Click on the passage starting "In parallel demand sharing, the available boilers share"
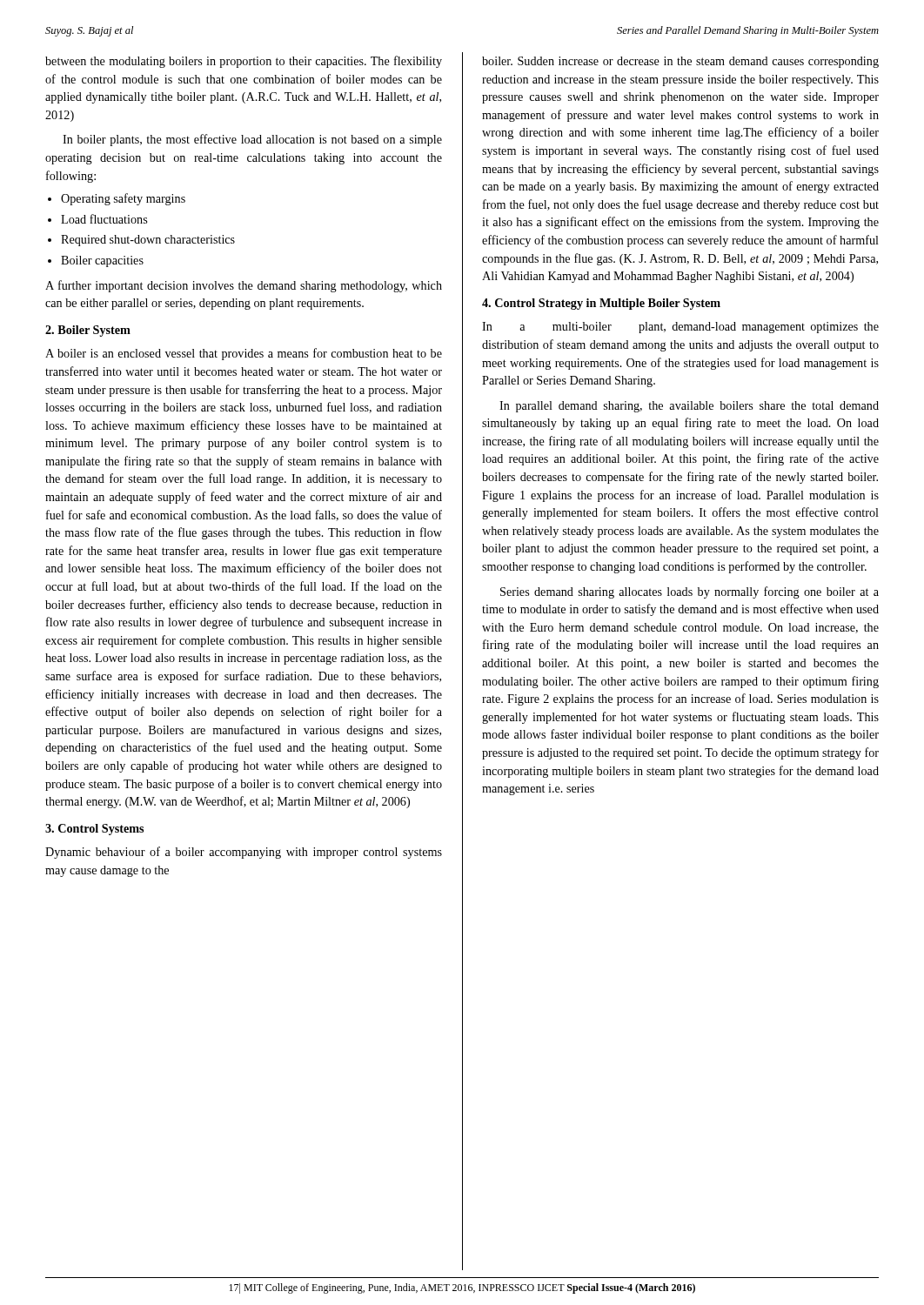 click(x=680, y=486)
